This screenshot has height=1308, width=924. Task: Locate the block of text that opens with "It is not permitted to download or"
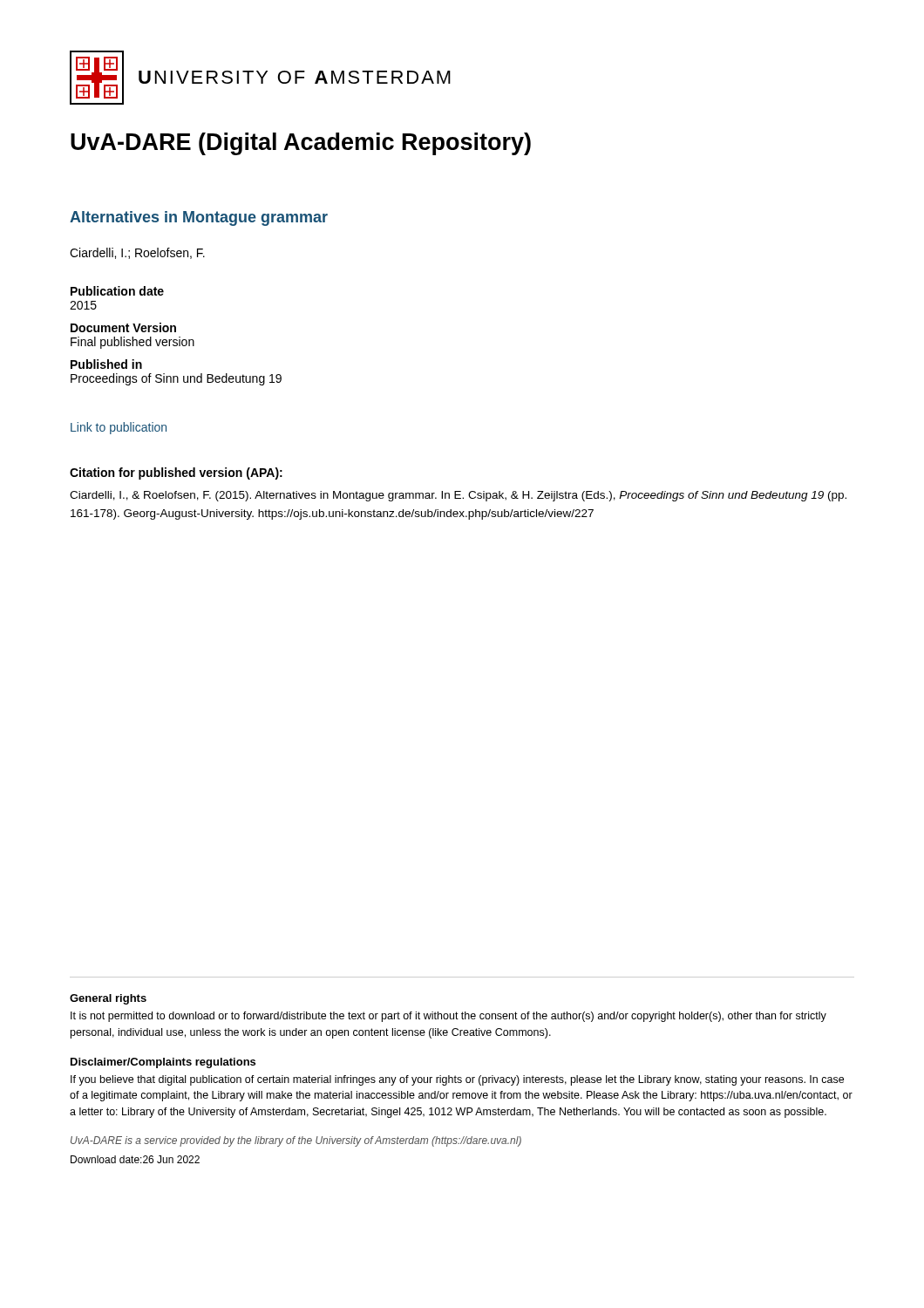click(448, 1024)
